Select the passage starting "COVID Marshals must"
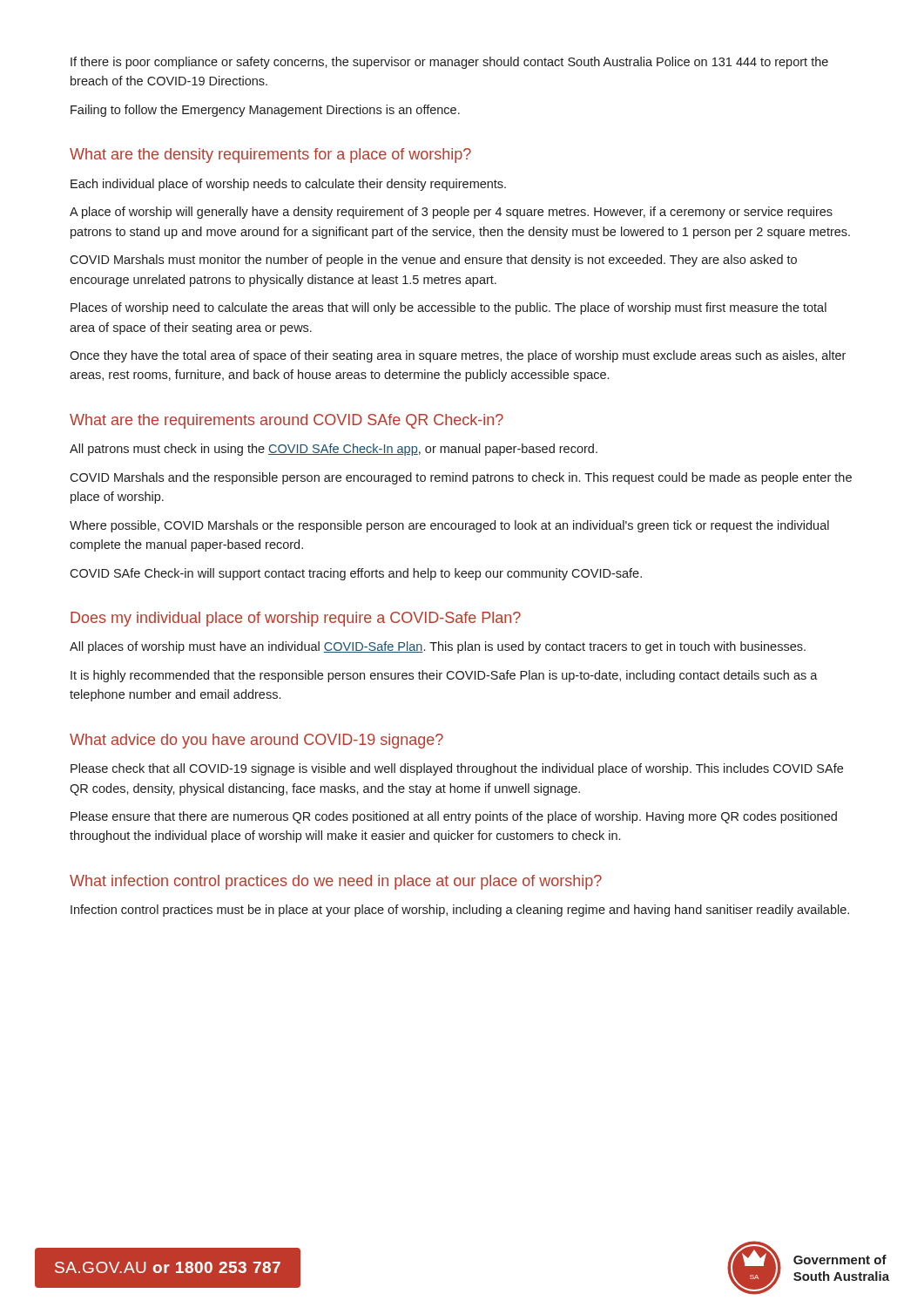The height and width of the screenshot is (1307, 924). click(433, 270)
